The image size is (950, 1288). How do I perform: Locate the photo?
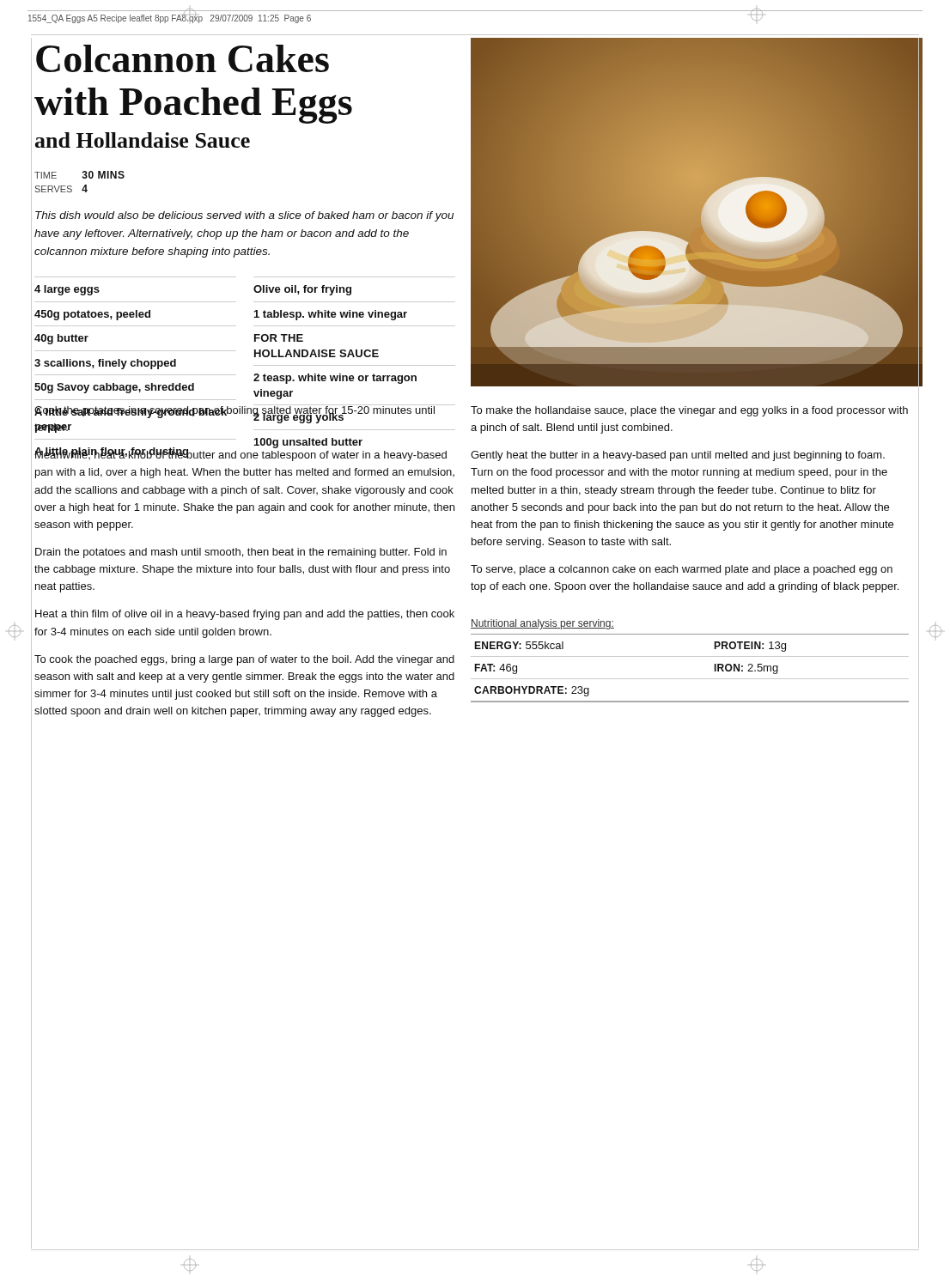click(697, 212)
